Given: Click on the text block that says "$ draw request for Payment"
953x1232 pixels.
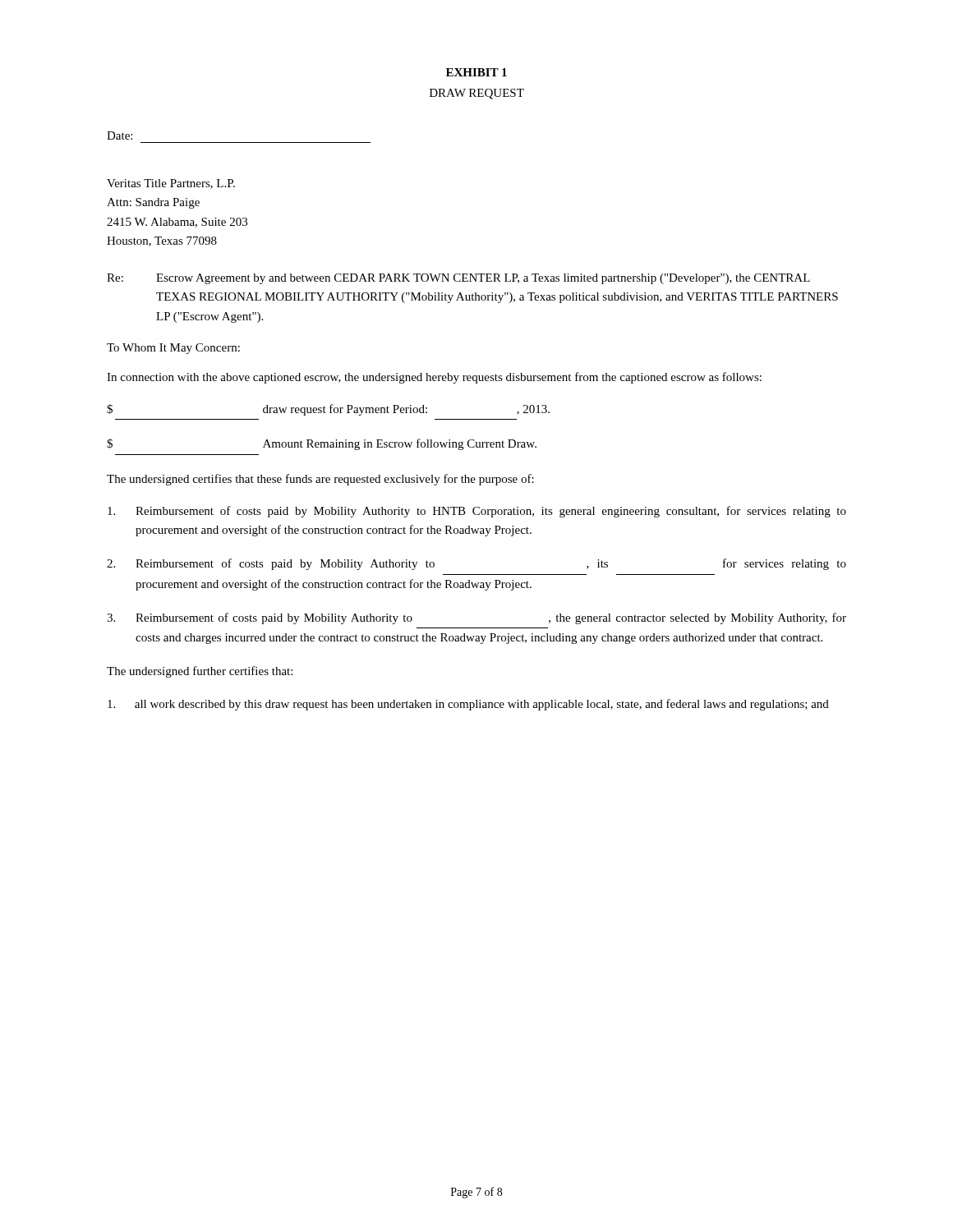Looking at the screenshot, I should [x=476, y=410].
